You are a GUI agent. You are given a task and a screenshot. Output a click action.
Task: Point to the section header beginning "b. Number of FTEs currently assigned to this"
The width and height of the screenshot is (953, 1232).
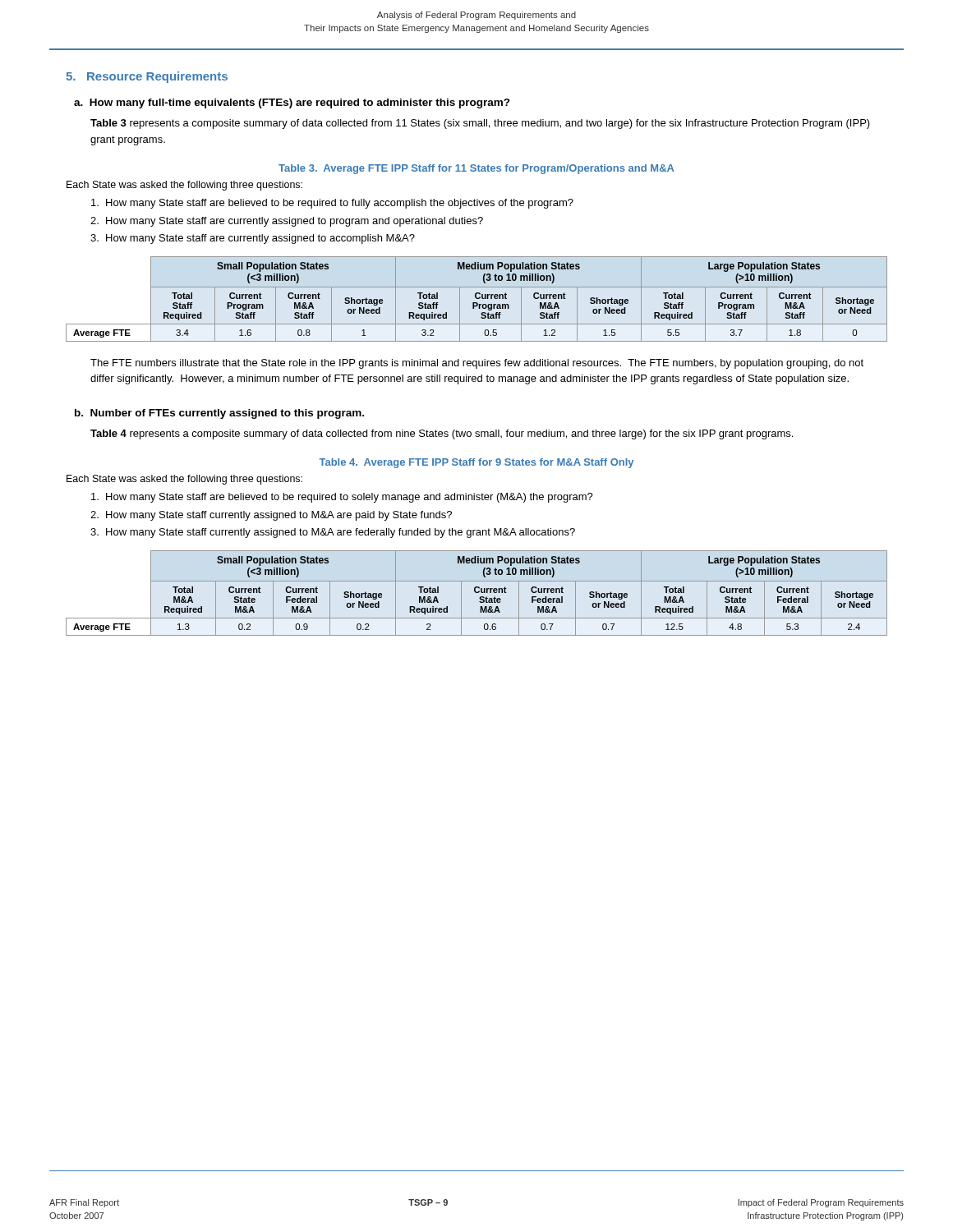coord(219,412)
